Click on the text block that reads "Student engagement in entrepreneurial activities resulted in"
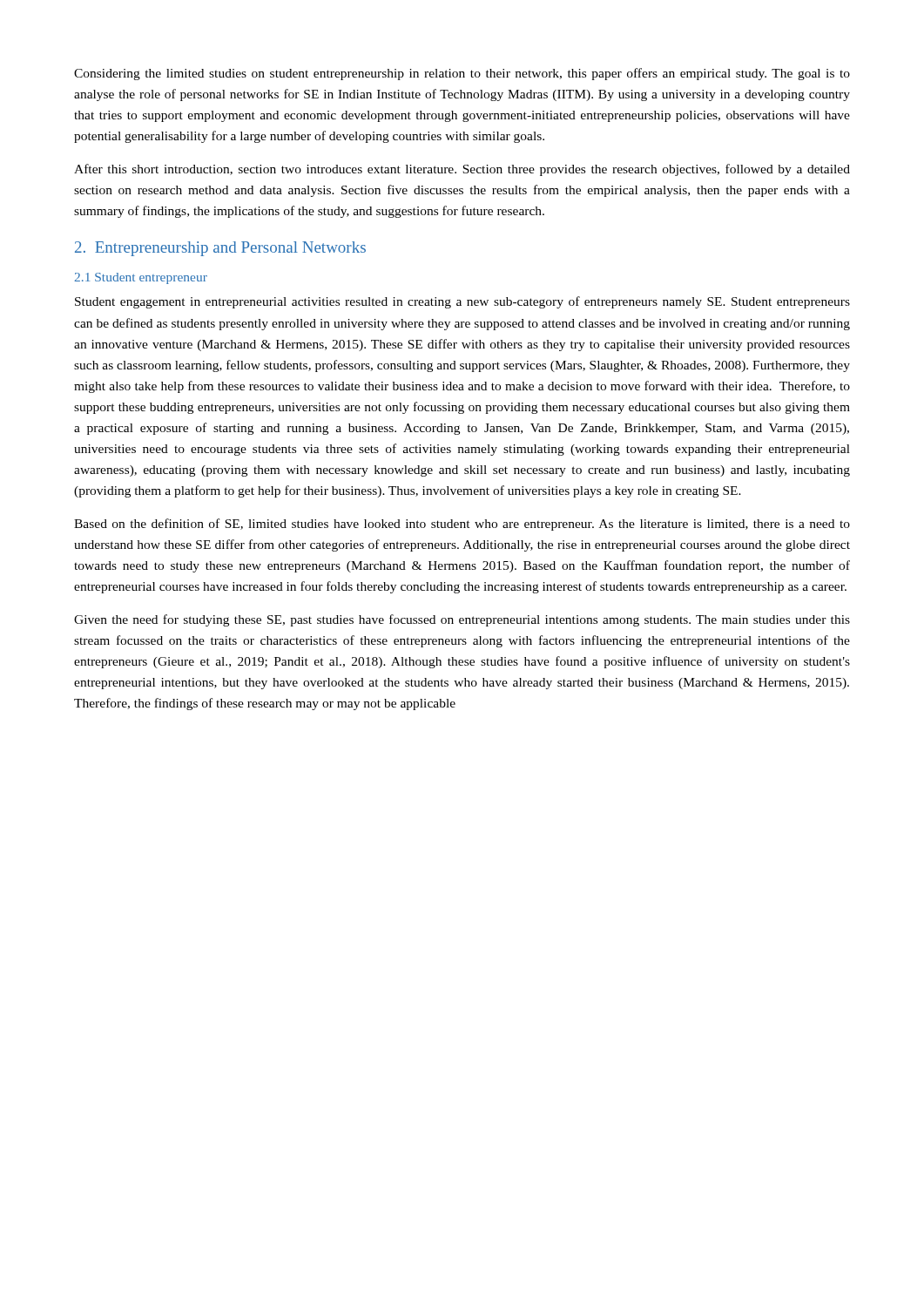Viewport: 924px width, 1307px height. (462, 396)
